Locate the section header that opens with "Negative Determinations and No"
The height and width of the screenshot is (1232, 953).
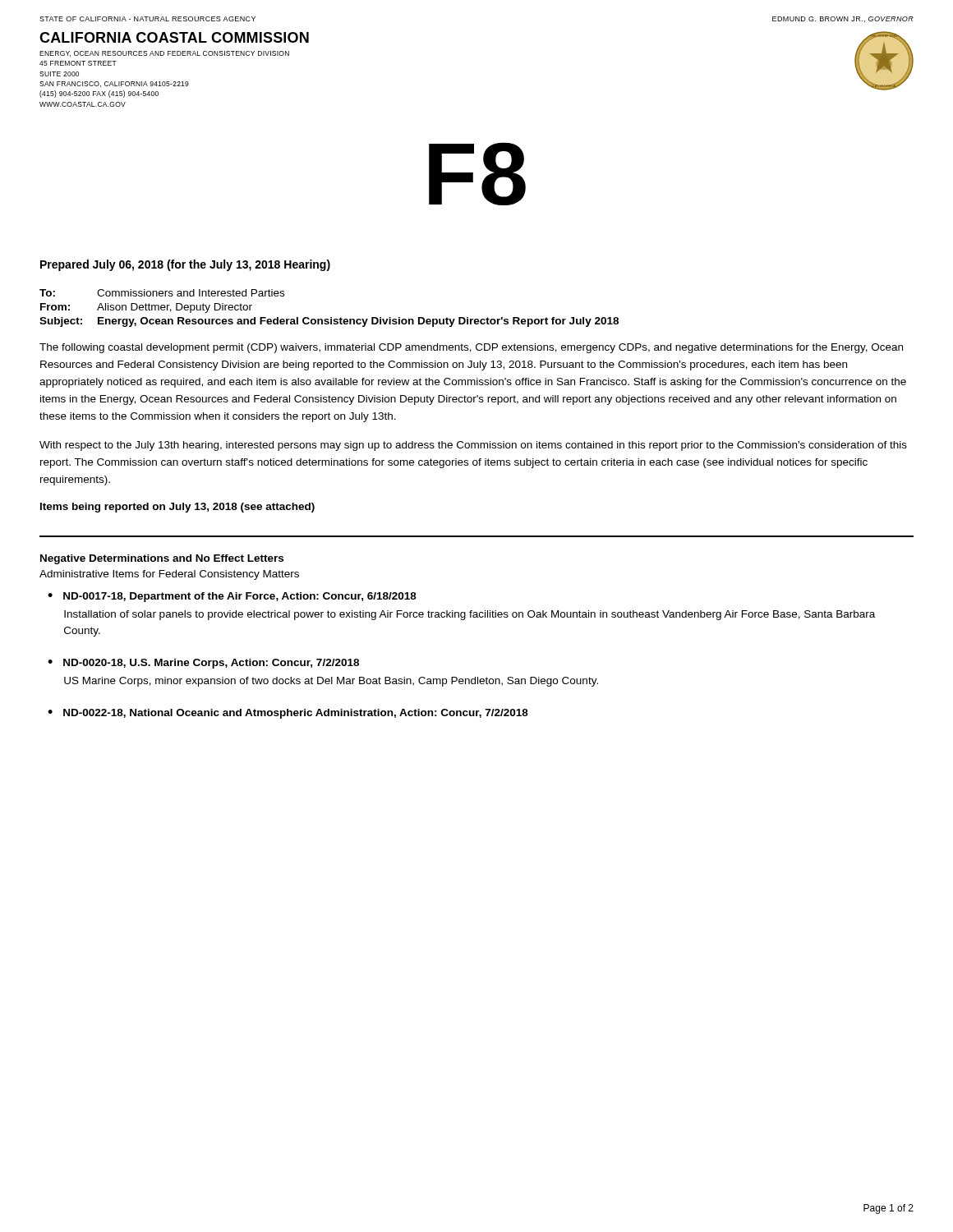[162, 558]
